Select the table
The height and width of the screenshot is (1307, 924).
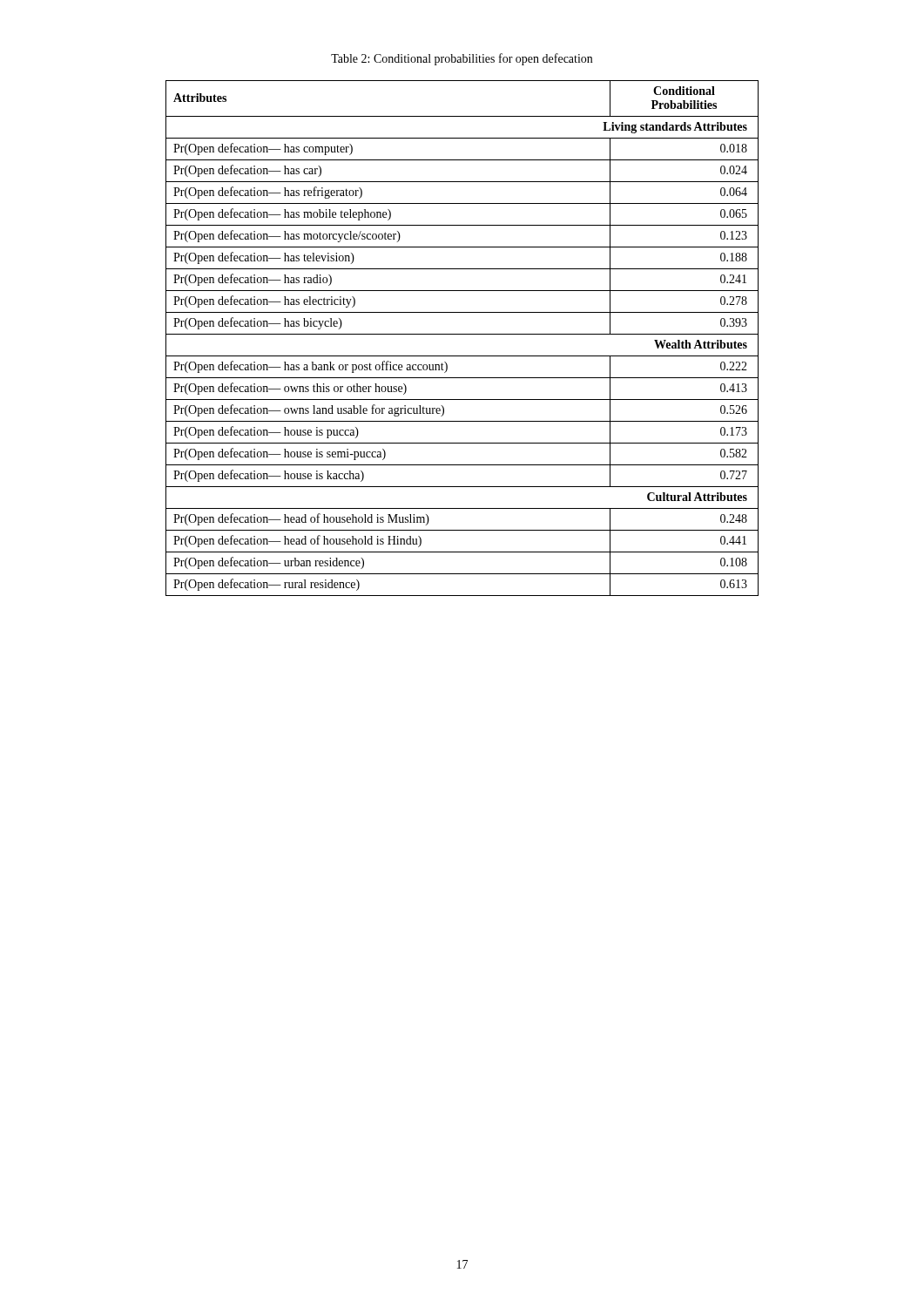[462, 338]
